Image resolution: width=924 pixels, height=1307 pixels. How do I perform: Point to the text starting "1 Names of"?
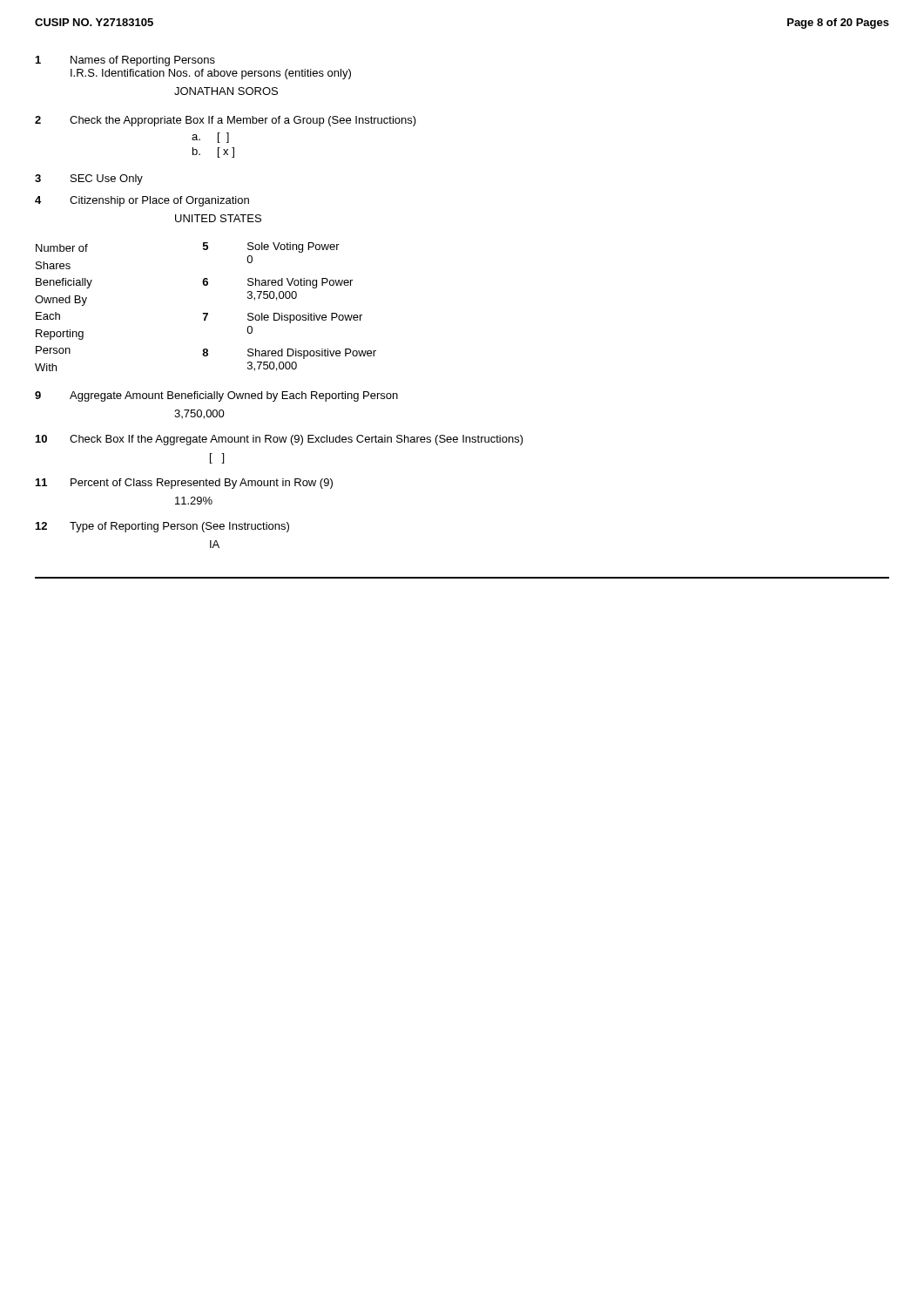(125, 61)
